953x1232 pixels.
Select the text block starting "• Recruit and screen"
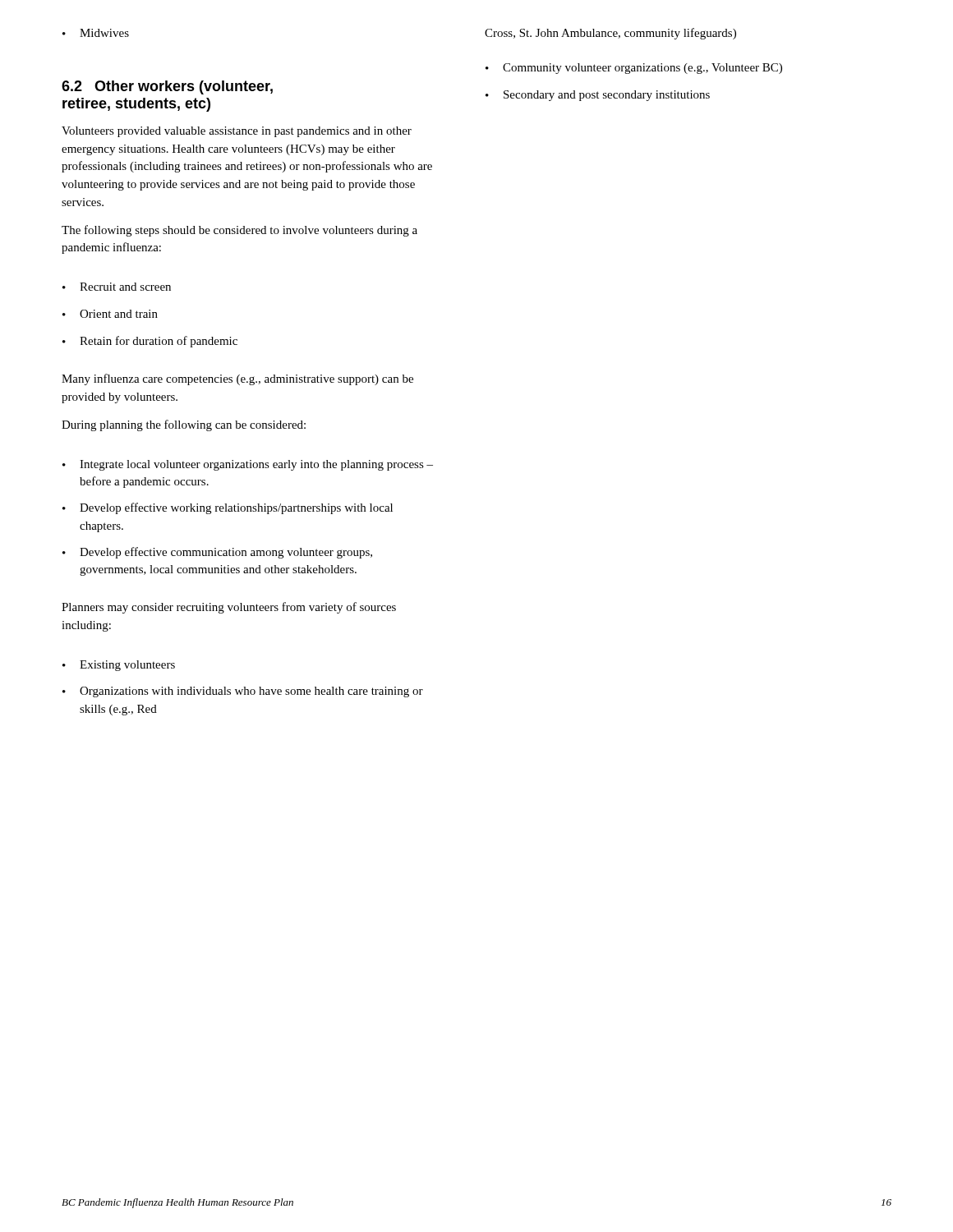pos(117,287)
